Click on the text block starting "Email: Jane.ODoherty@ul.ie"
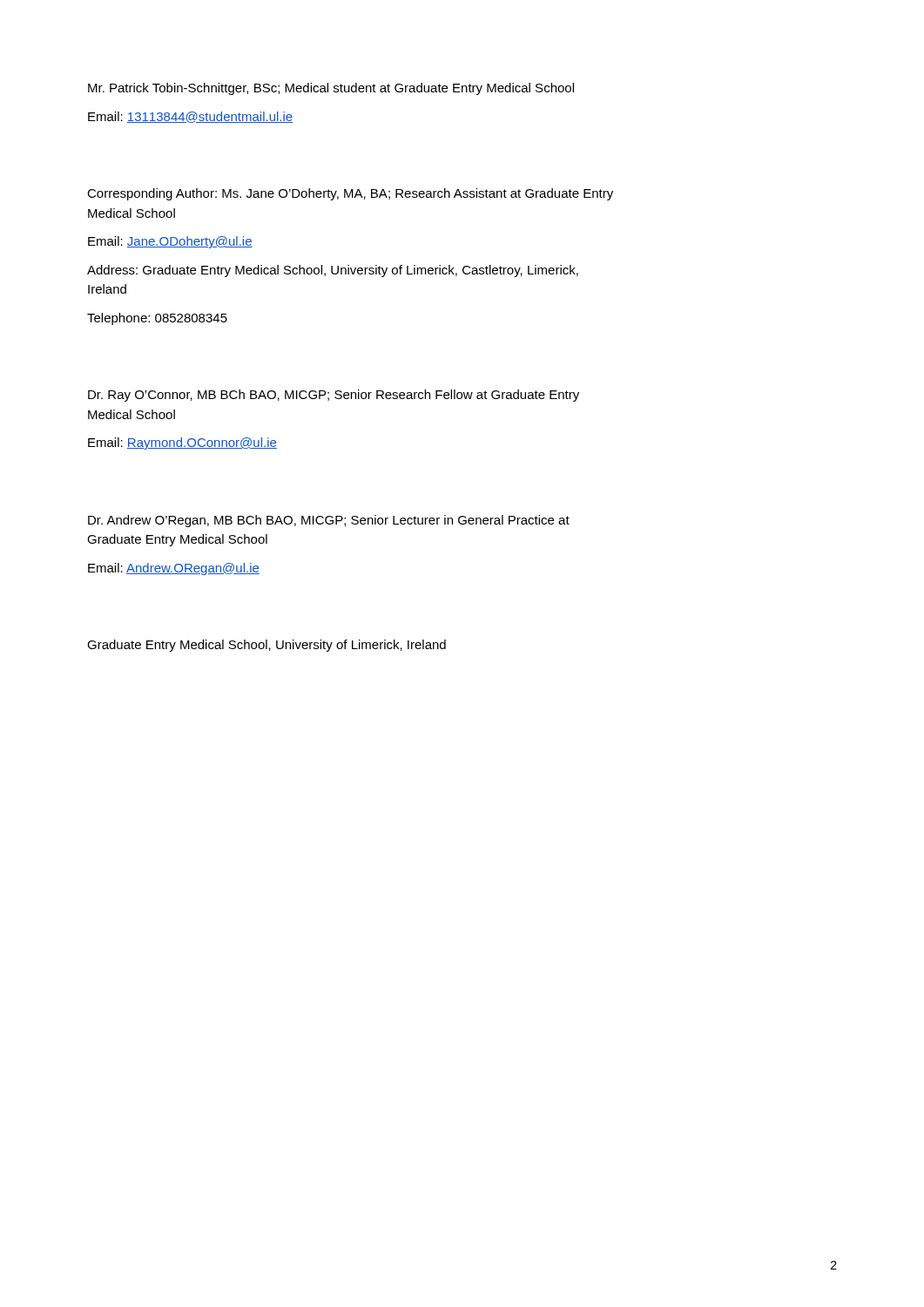924x1307 pixels. pyautogui.click(x=170, y=242)
